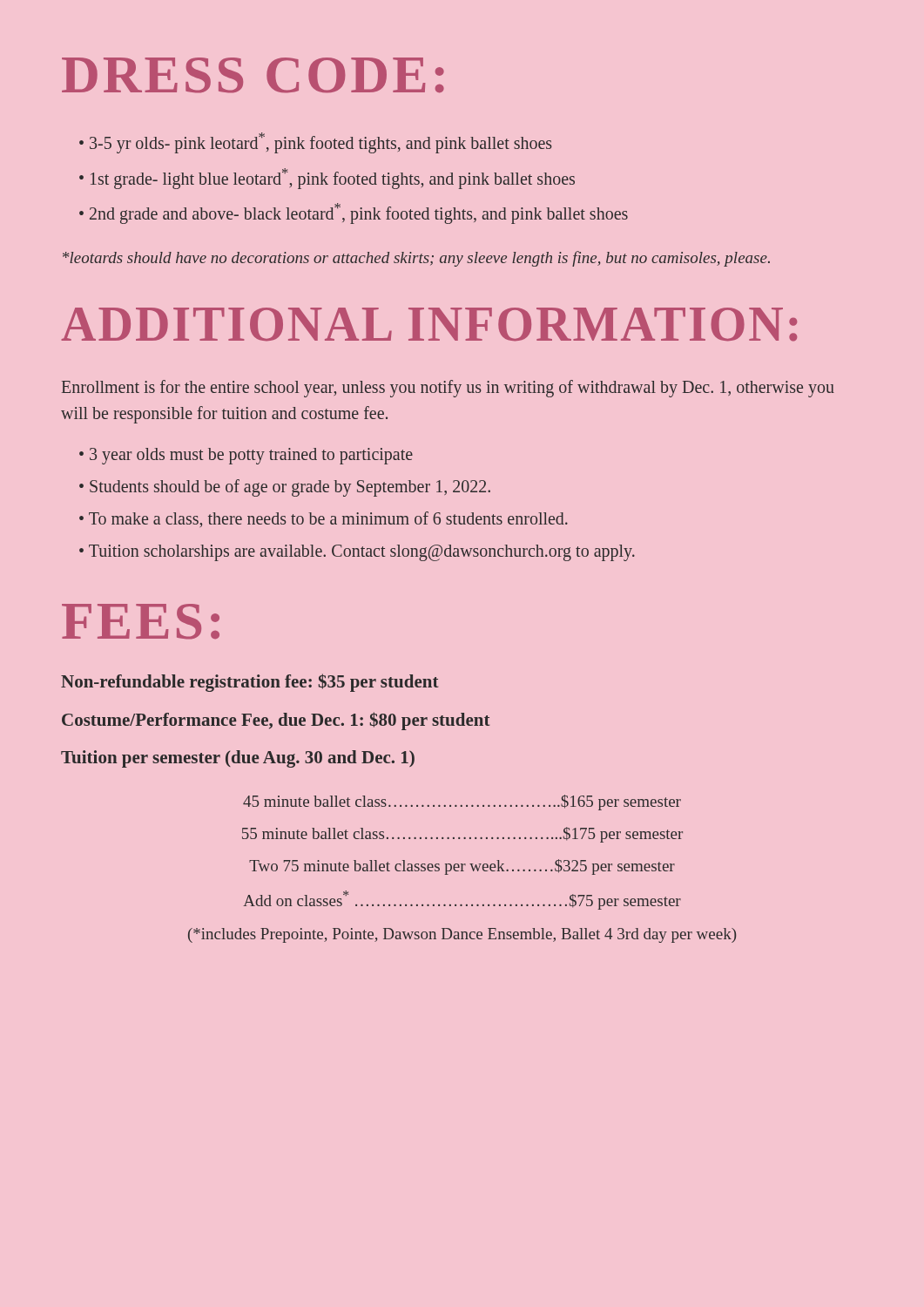Locate the text block that says "Enrollment is for the entire"

pyautogui.click(x=462, y=400)
